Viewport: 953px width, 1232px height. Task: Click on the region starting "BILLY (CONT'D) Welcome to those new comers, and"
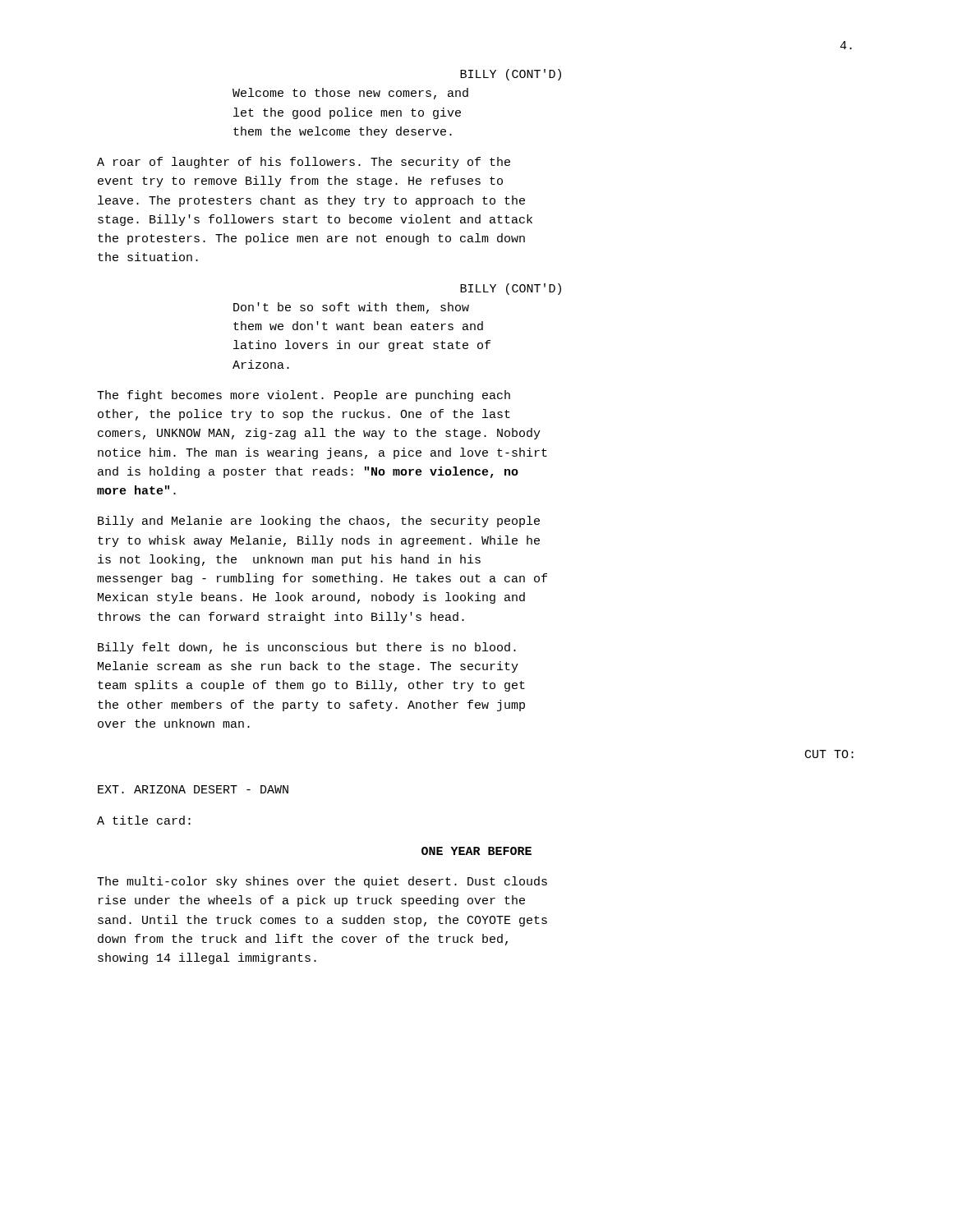(x=511, y=75)
